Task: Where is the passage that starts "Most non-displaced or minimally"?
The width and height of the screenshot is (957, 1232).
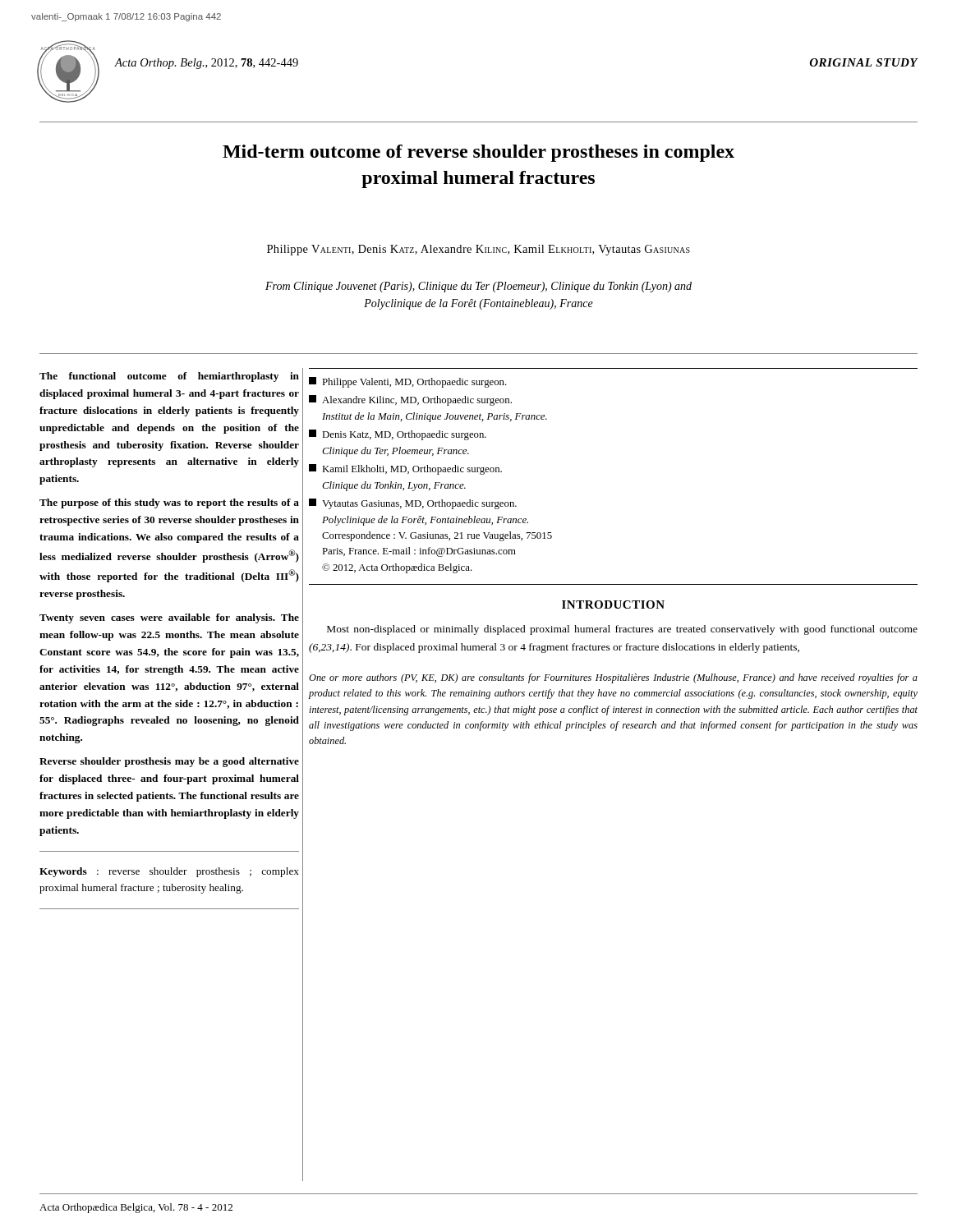Action: (613, 638)
